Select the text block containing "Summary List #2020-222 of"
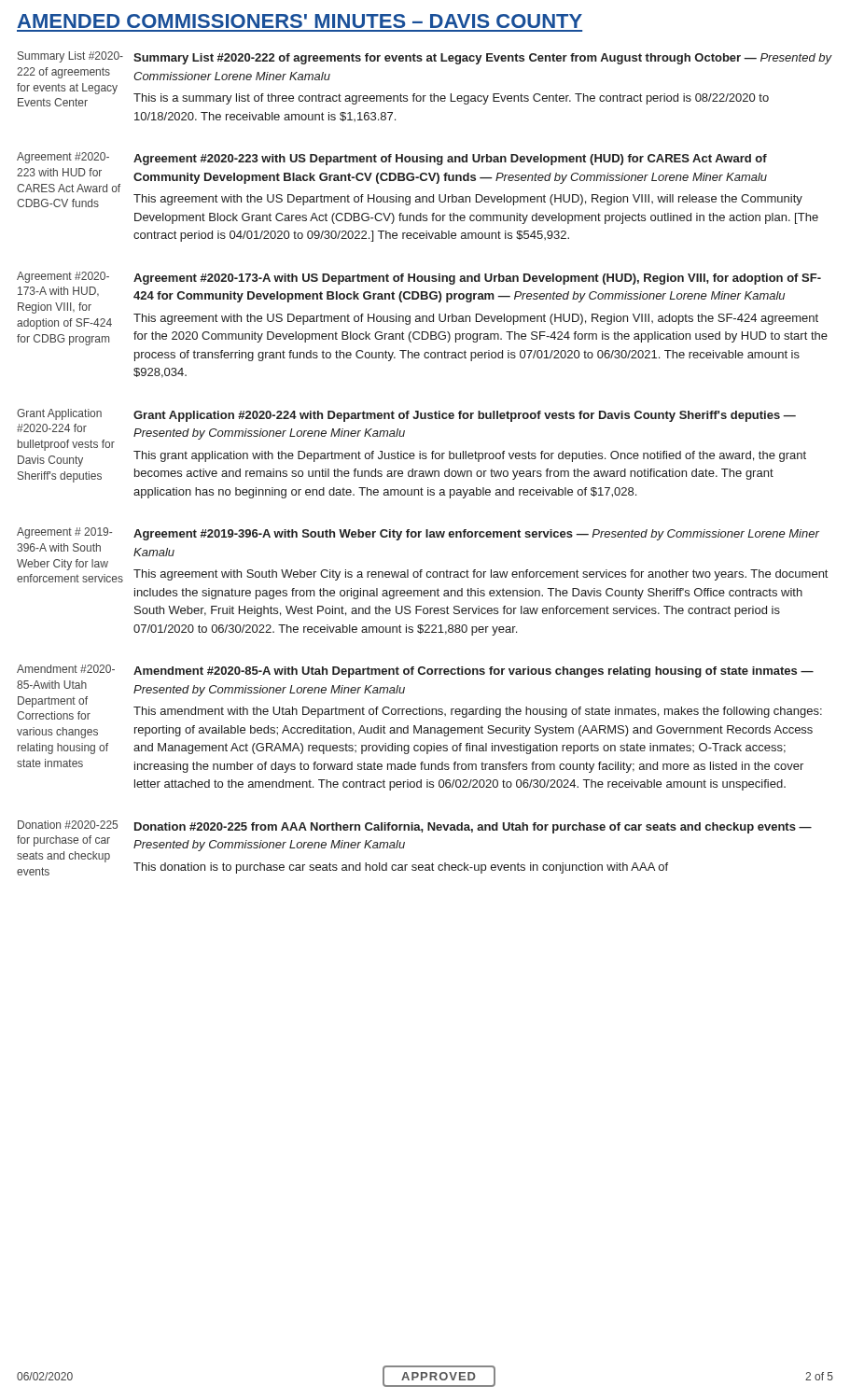Viewport: 850px width, 1400px height. click(x=70, y=80)
